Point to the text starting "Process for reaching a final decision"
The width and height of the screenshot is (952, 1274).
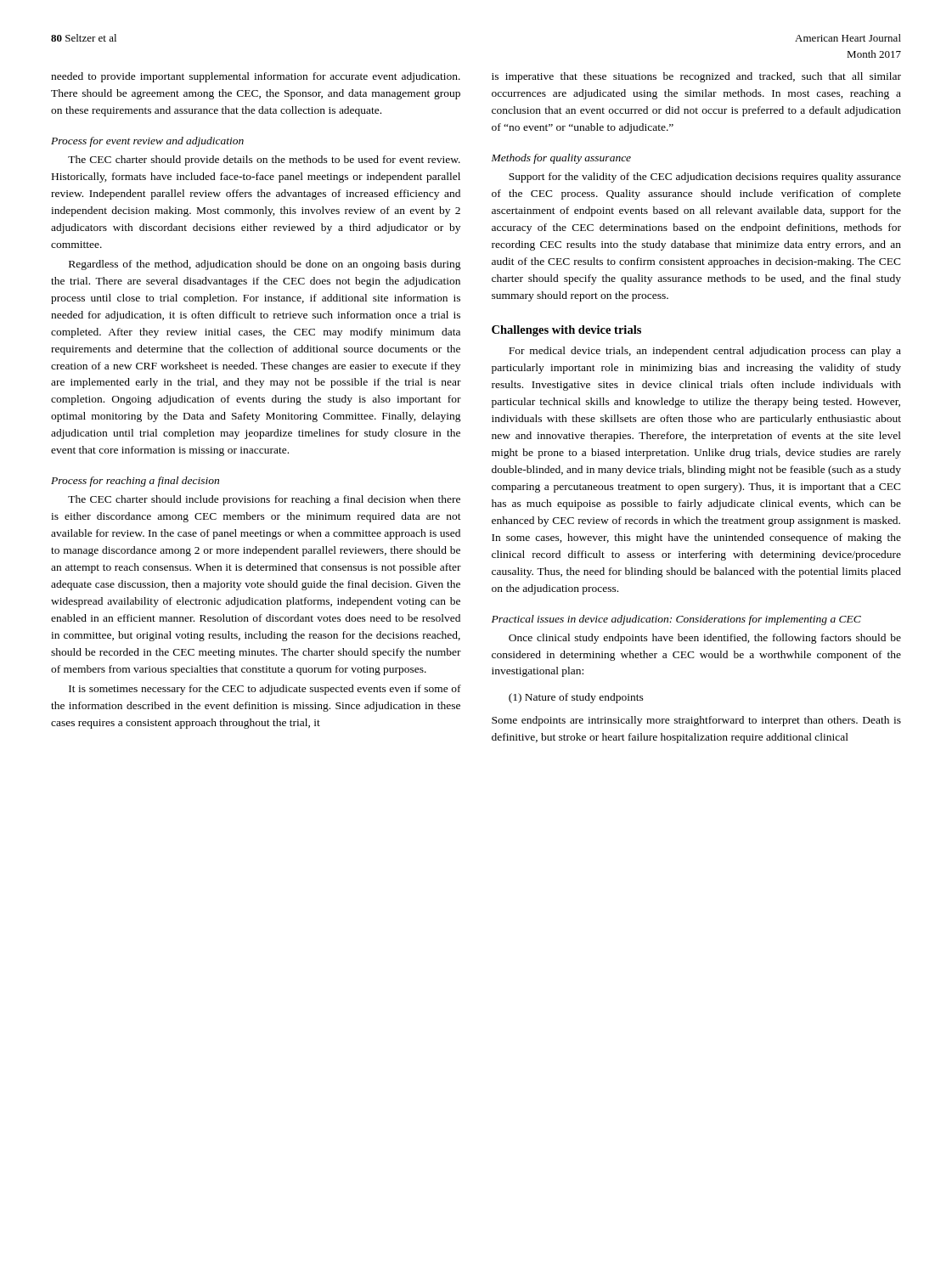pos(135,481)
